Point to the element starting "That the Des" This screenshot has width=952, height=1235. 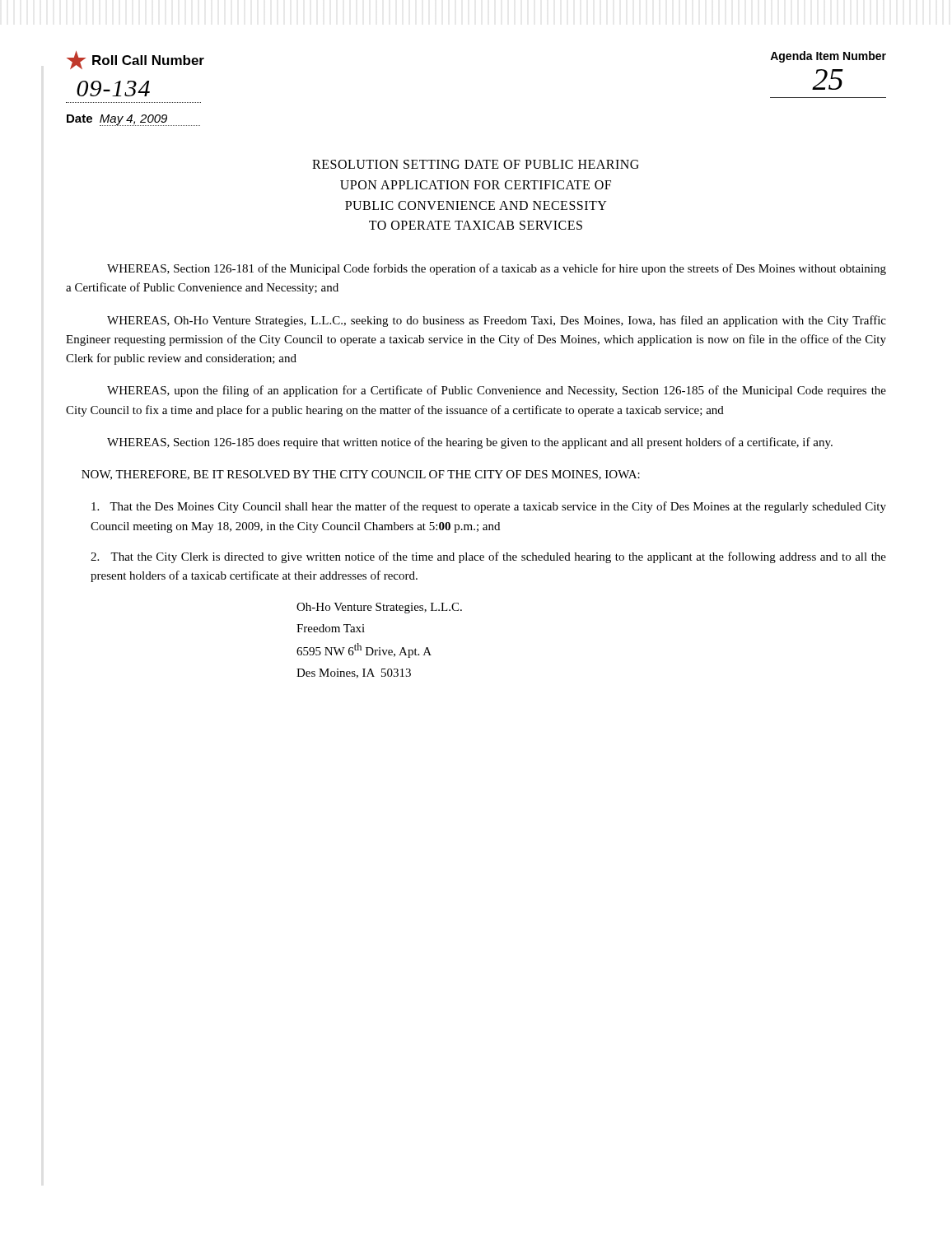[x=488, y=516]
